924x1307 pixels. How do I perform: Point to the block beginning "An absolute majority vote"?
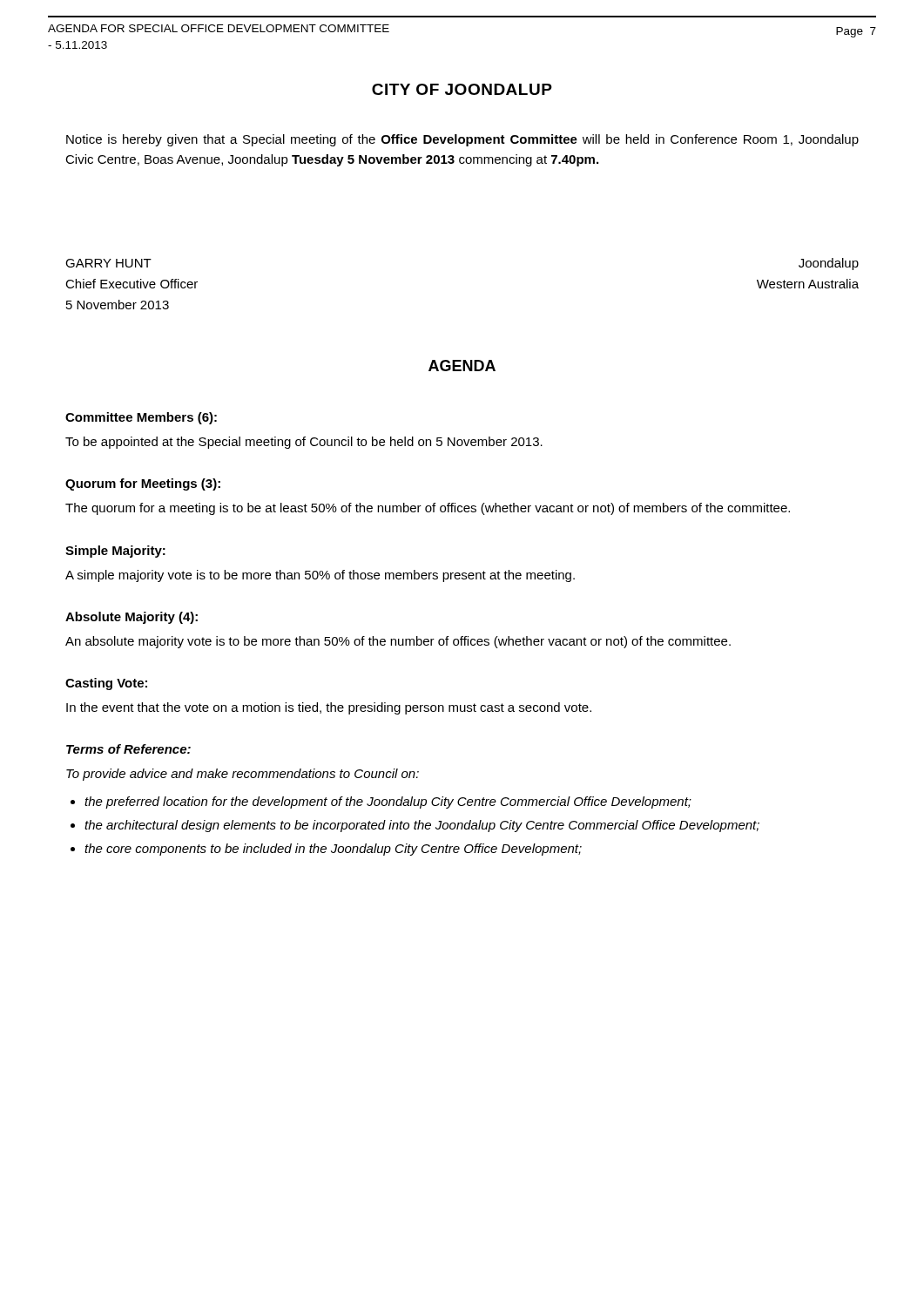pos(398,641)
